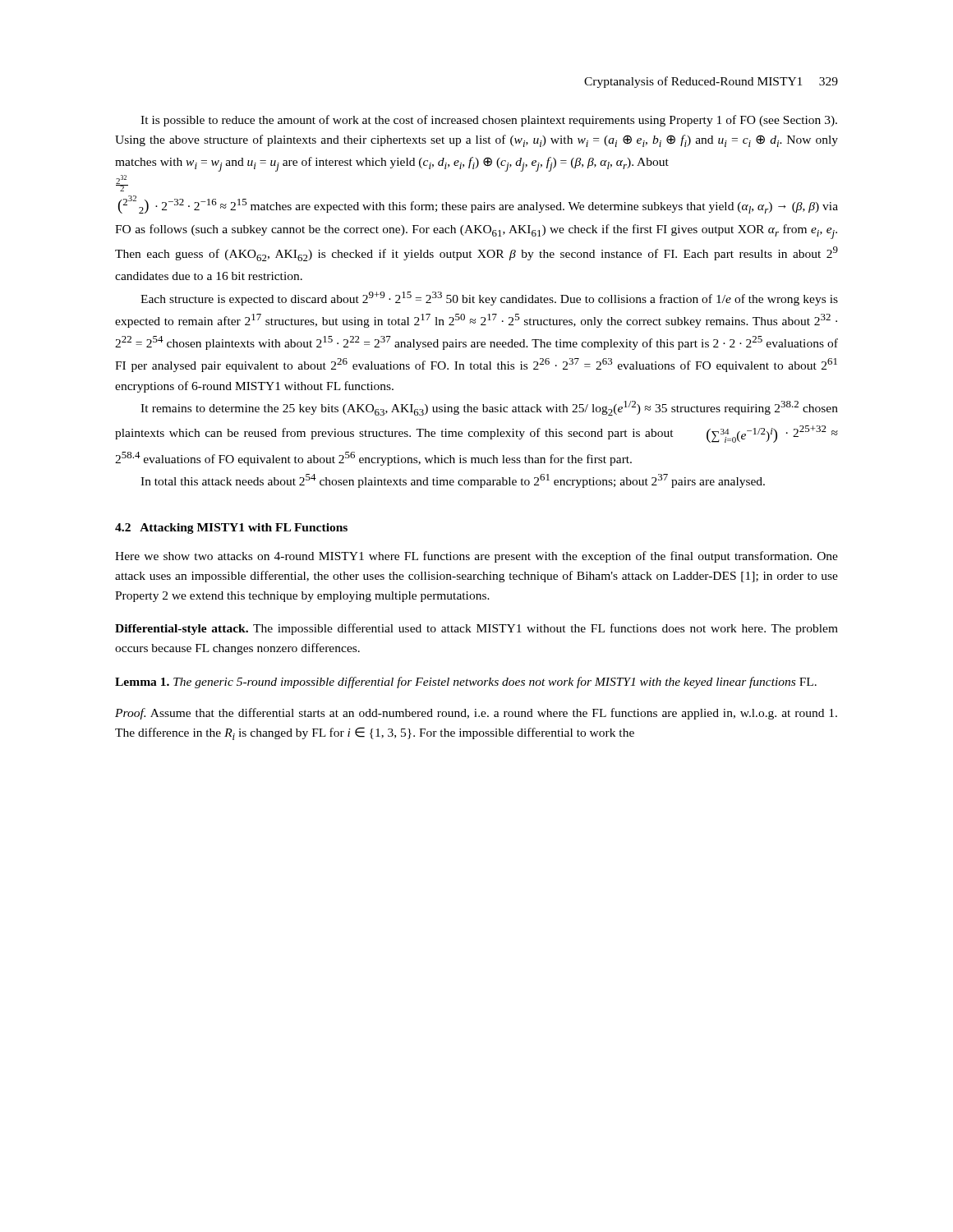Locate the text block starting "Lemma 1. The generic 5-round impossible"
Viewport: 953px width, 1232px height.
point(476,681)
